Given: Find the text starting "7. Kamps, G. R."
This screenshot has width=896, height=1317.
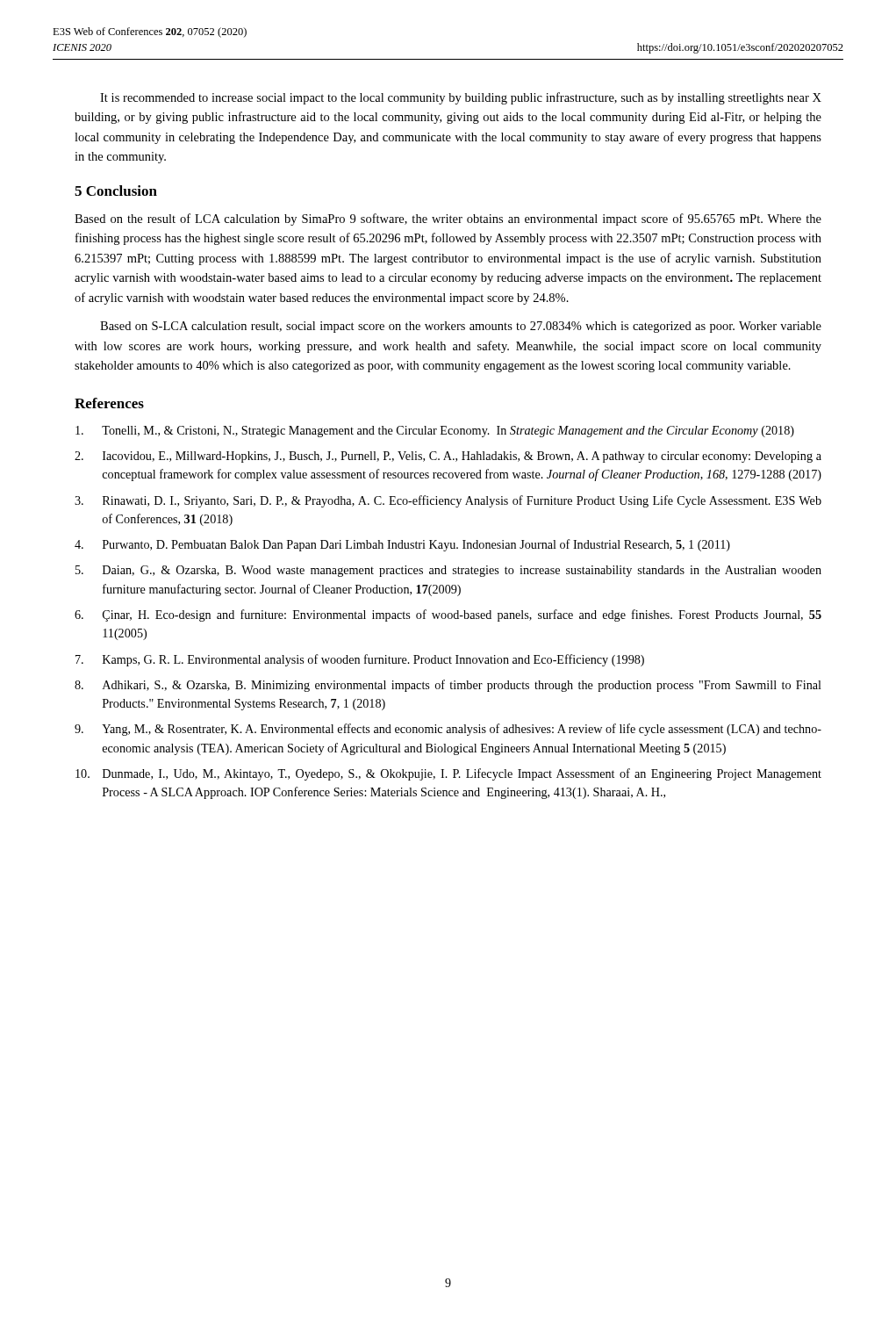Looking at the screenshot, I should 448,660.
